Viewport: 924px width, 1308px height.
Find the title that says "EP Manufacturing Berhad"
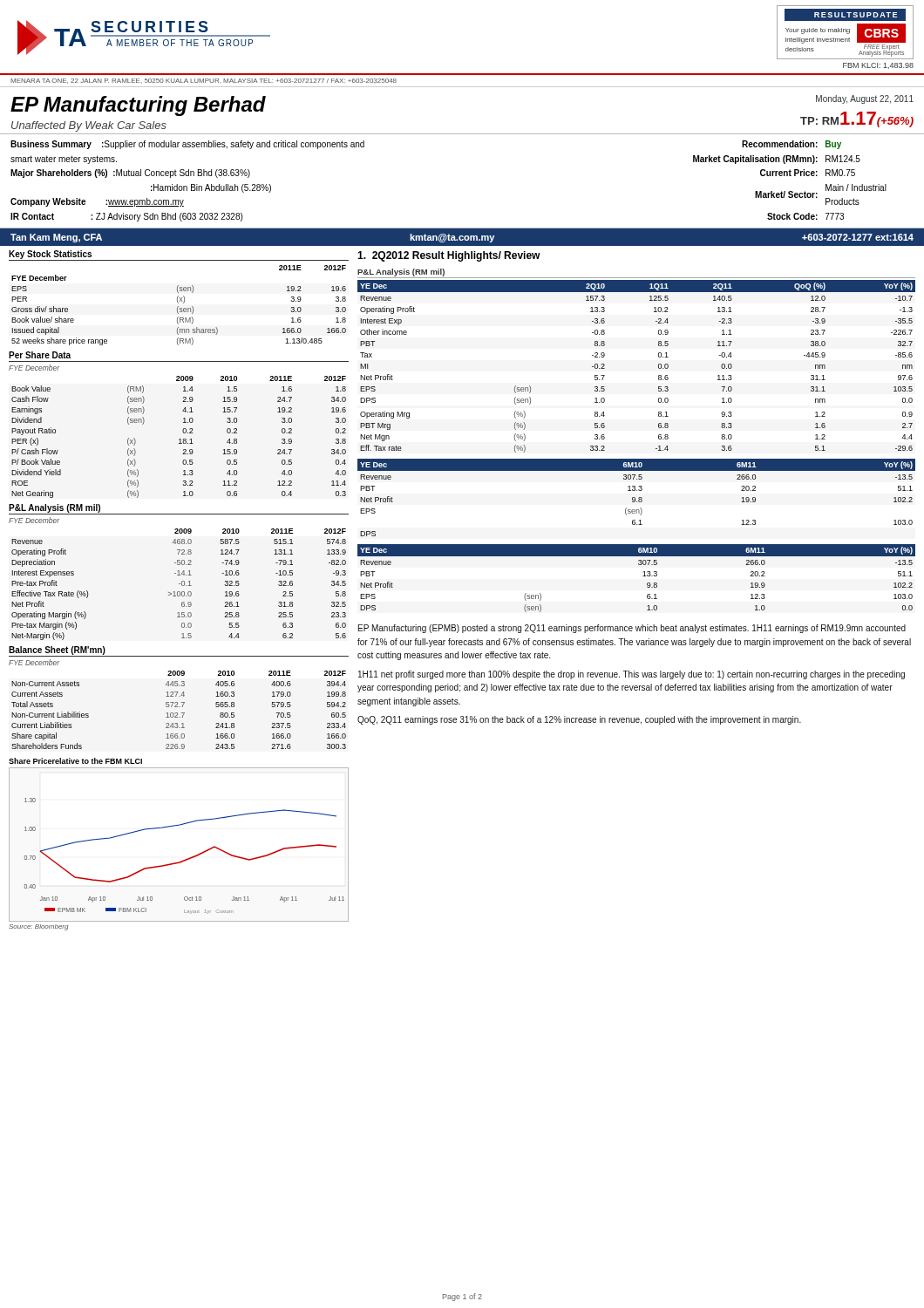(x=138, y=104)
